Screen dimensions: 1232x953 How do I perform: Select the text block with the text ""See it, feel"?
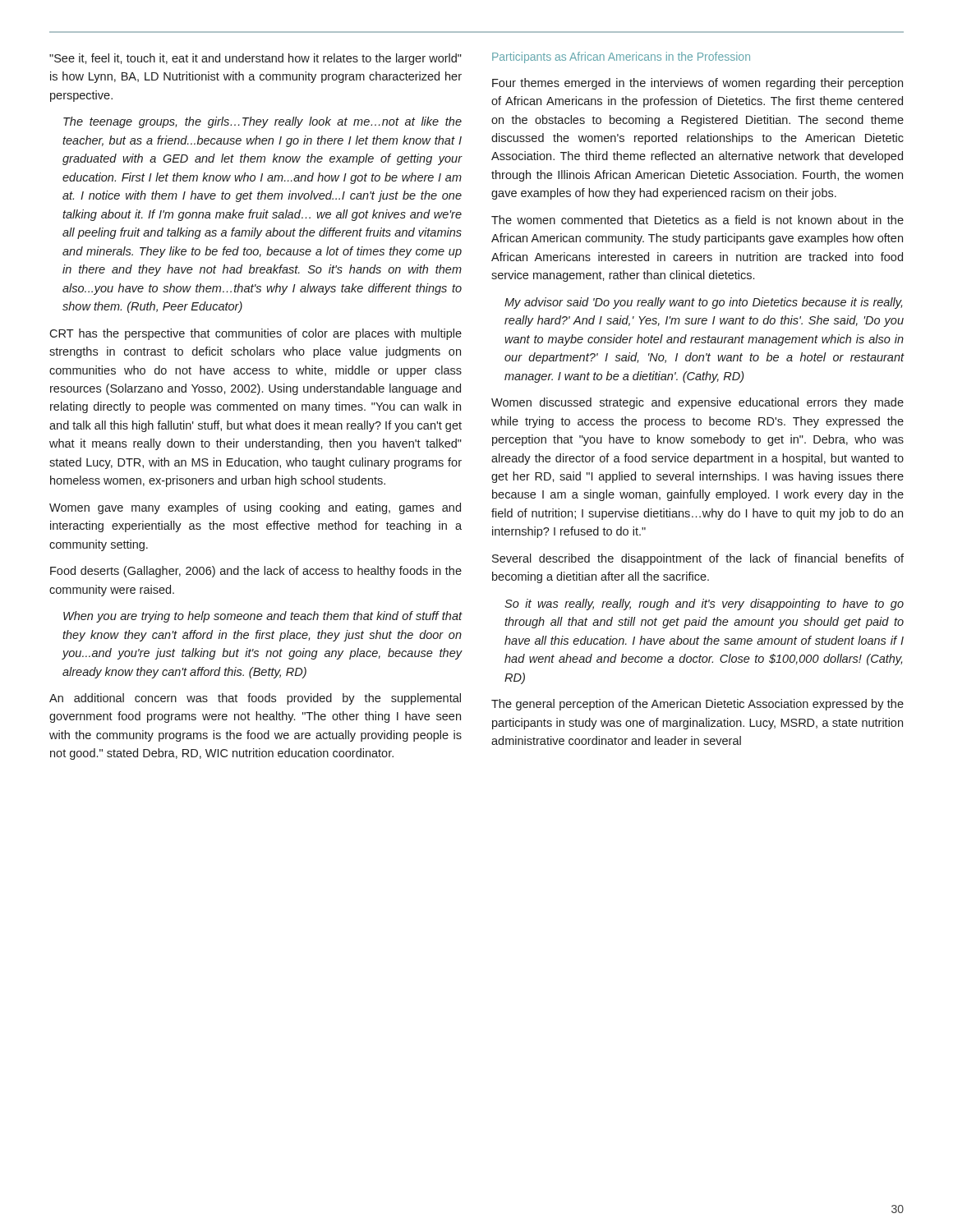tap(255, 77)
